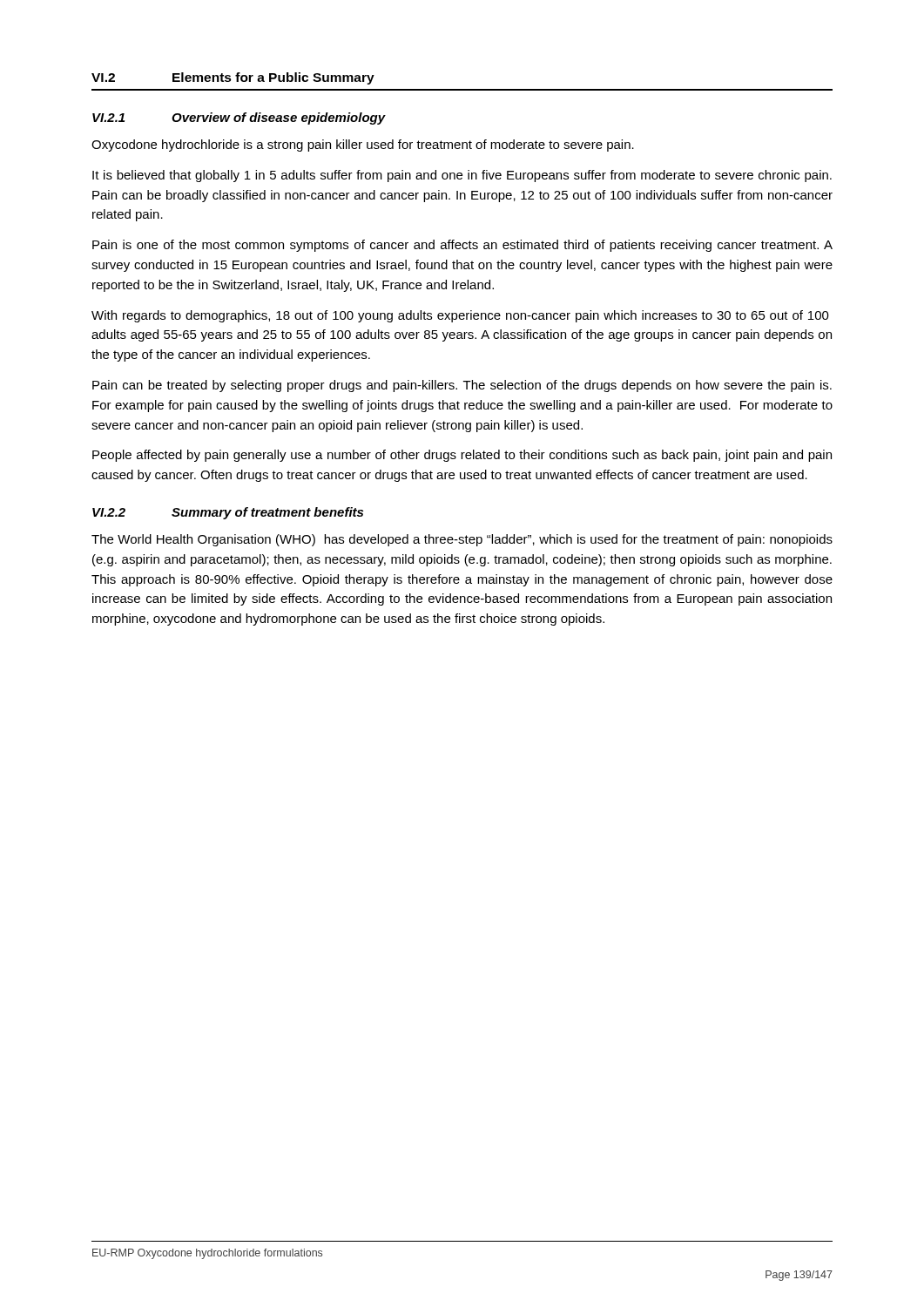Locate the text starting "With regards to demographics, 18 out"
Image resolution: width=924 pixels, height=1307 pixels.
tap(462, 335)
